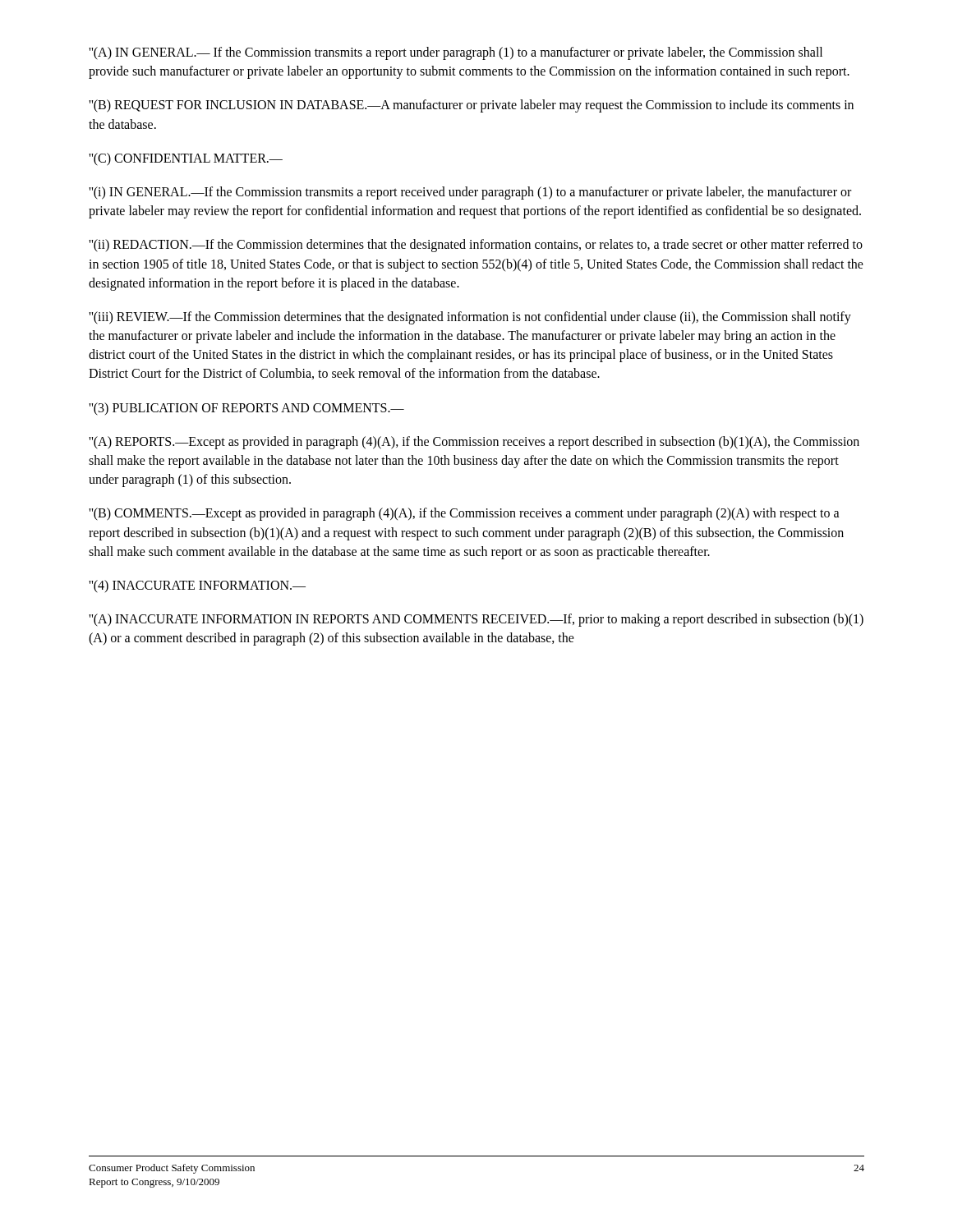Locate the text block with the text "''(i) IN GENERAL.—If the Commission transmits"
953x1232 pixels.
point(475,201)
